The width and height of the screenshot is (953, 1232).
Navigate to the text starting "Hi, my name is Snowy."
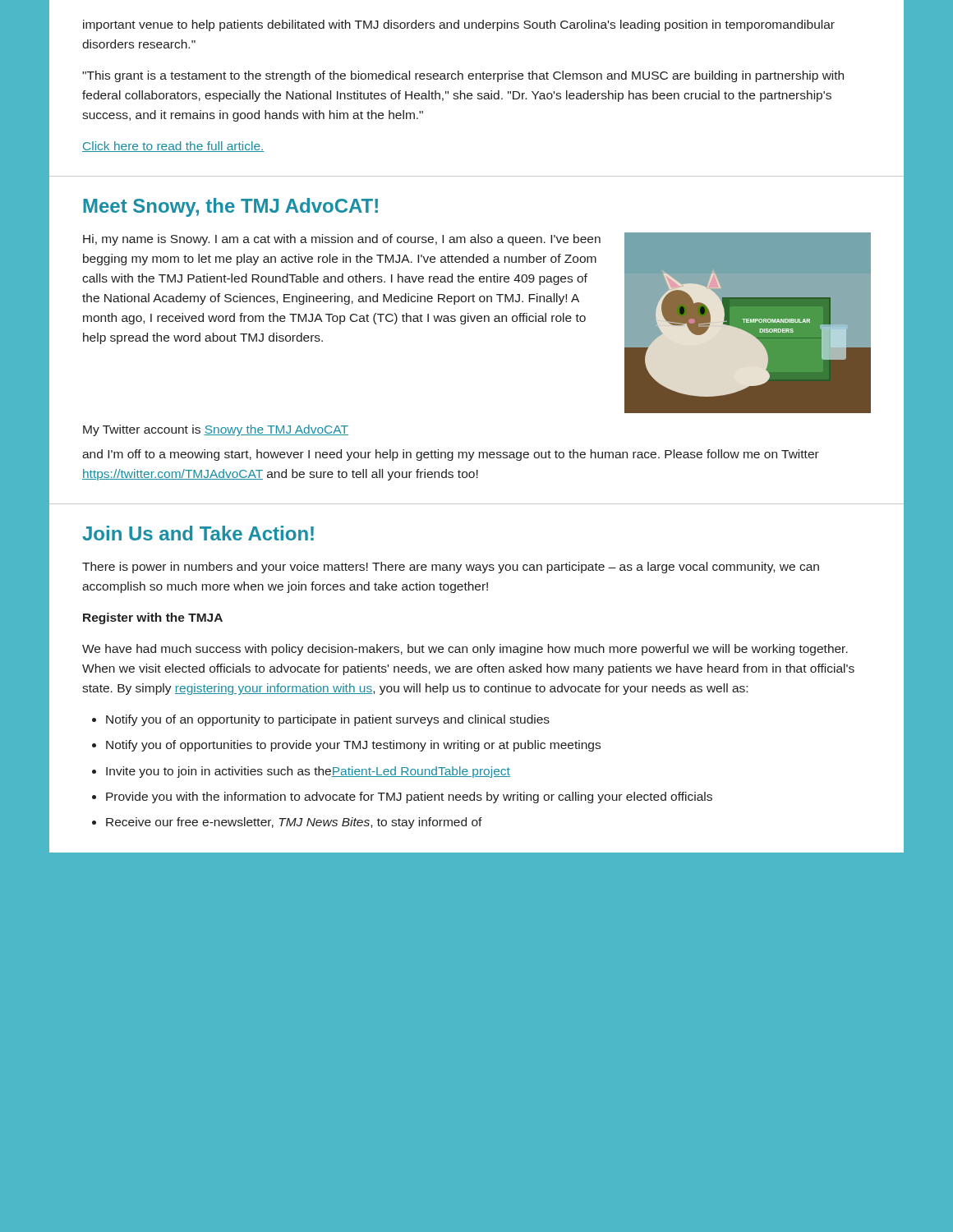[x=343, y=288]
